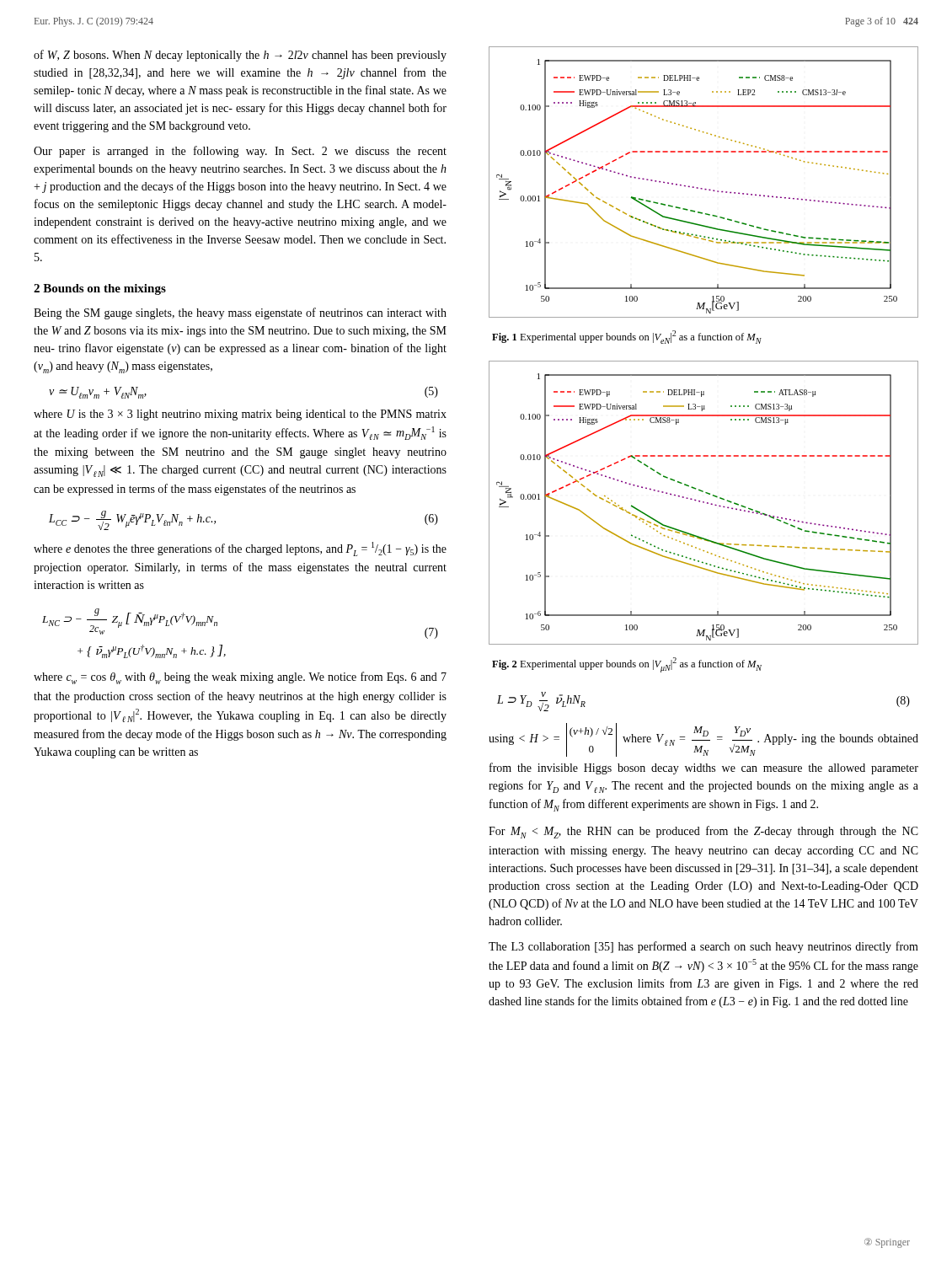Image resolution: width=952 pixels, height=1264 pixels.
Task: Locate the text block that reads "where U is the 3"
Action: pos(240,451)
